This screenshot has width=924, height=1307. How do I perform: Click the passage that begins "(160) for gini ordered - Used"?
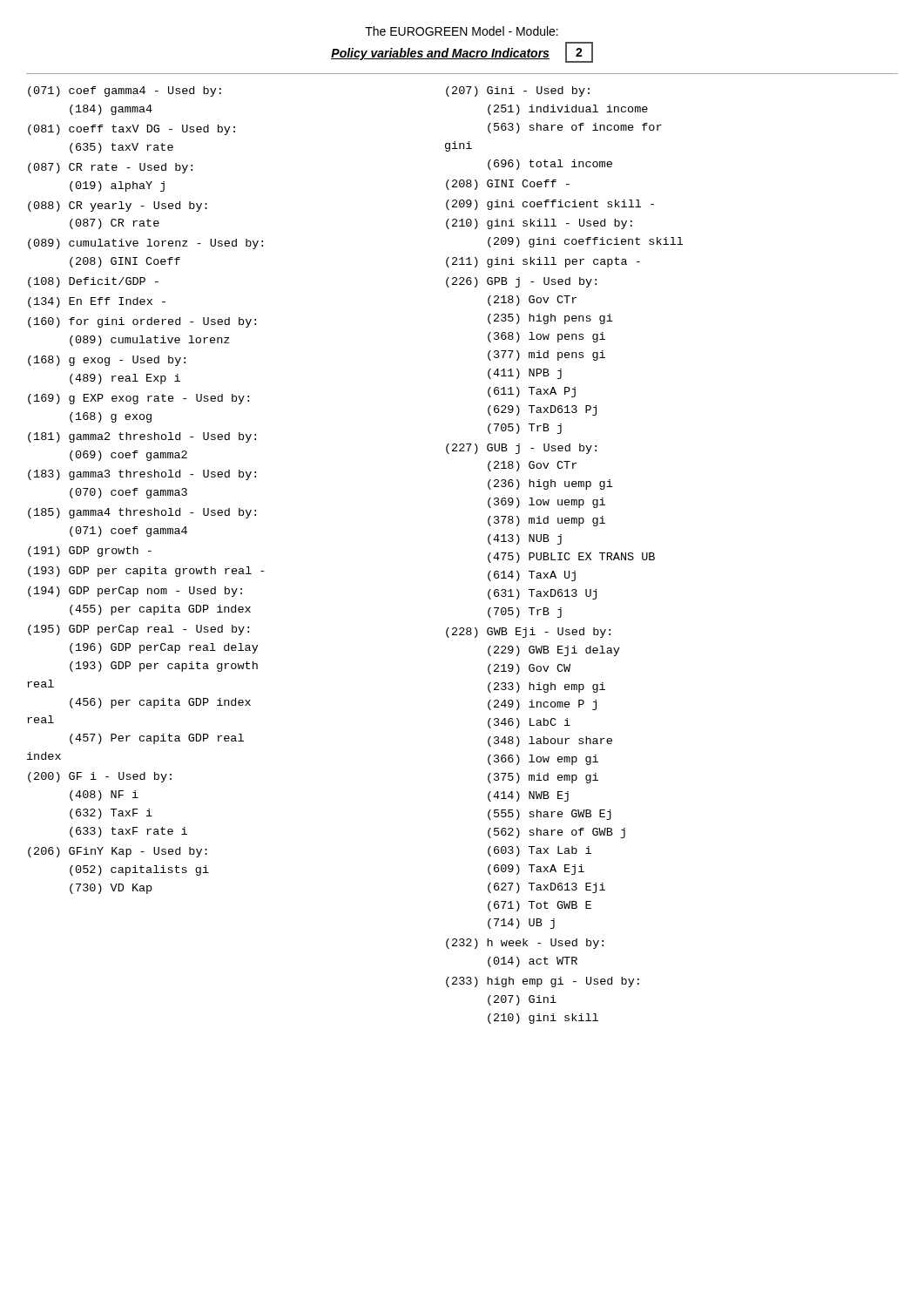pos(235,332)
